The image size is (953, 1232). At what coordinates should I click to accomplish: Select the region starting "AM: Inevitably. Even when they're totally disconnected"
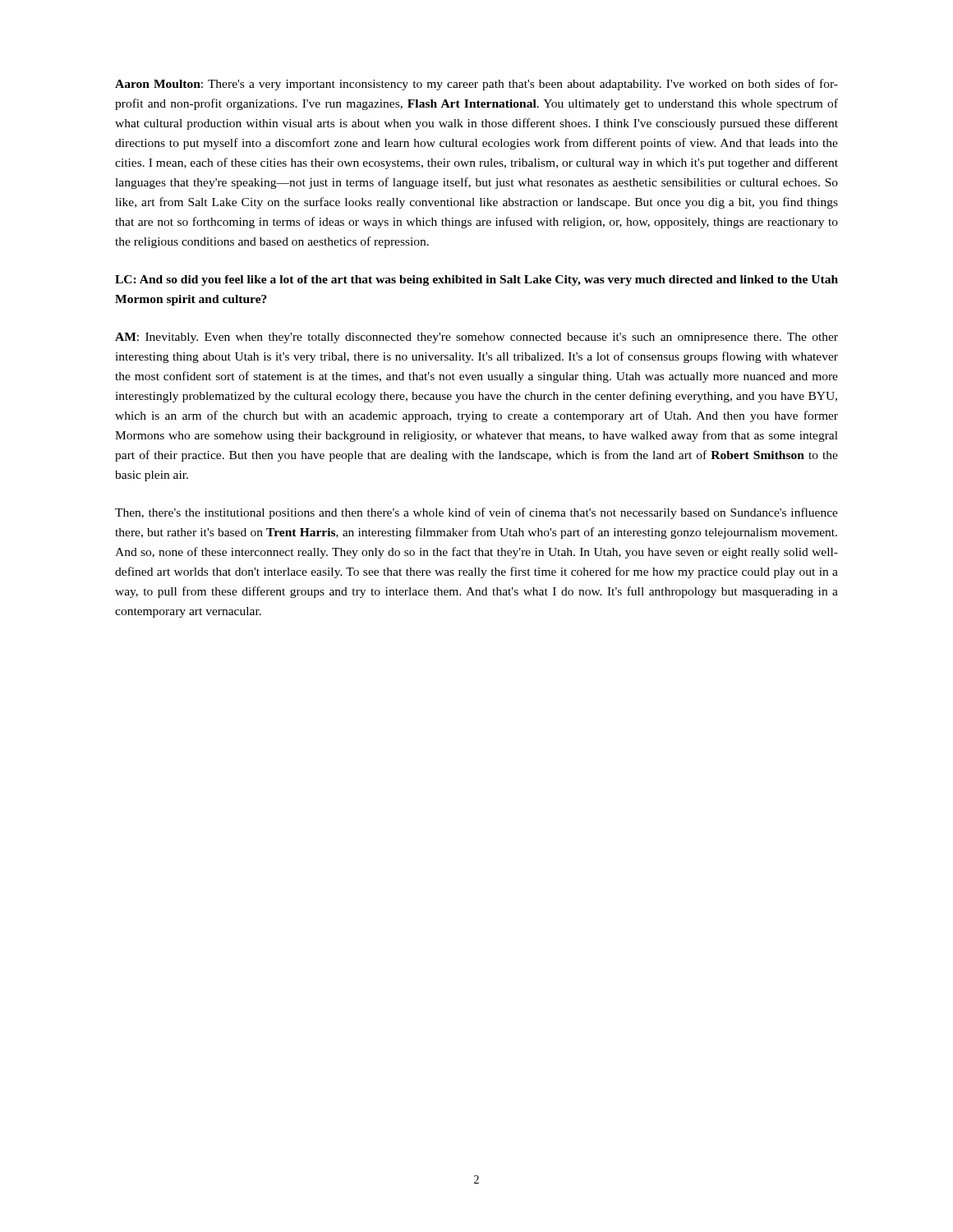[476, 406]
